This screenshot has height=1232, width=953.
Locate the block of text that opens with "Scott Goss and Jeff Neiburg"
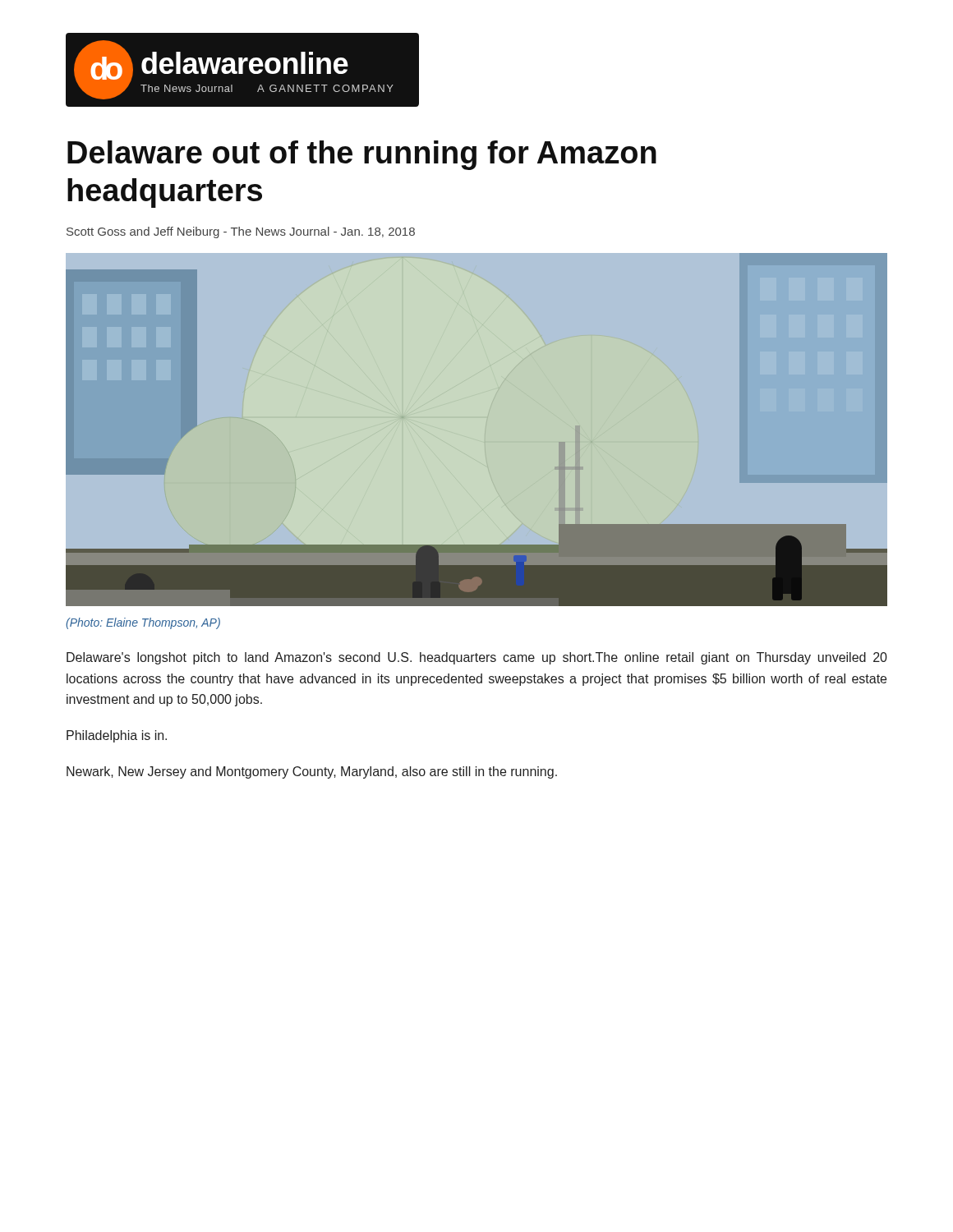coord(241,232)
